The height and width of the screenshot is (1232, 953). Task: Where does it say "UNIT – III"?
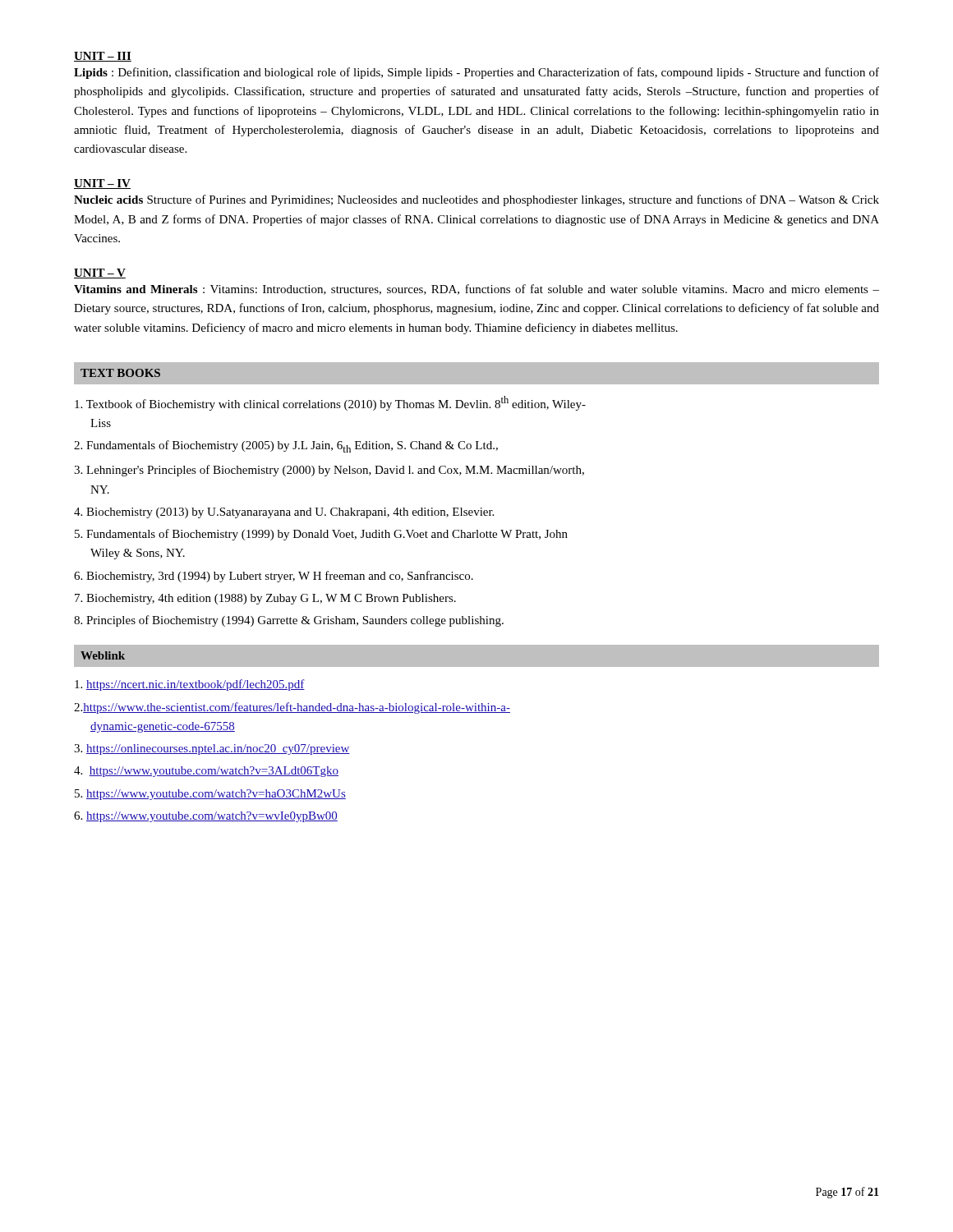point(103,56)
